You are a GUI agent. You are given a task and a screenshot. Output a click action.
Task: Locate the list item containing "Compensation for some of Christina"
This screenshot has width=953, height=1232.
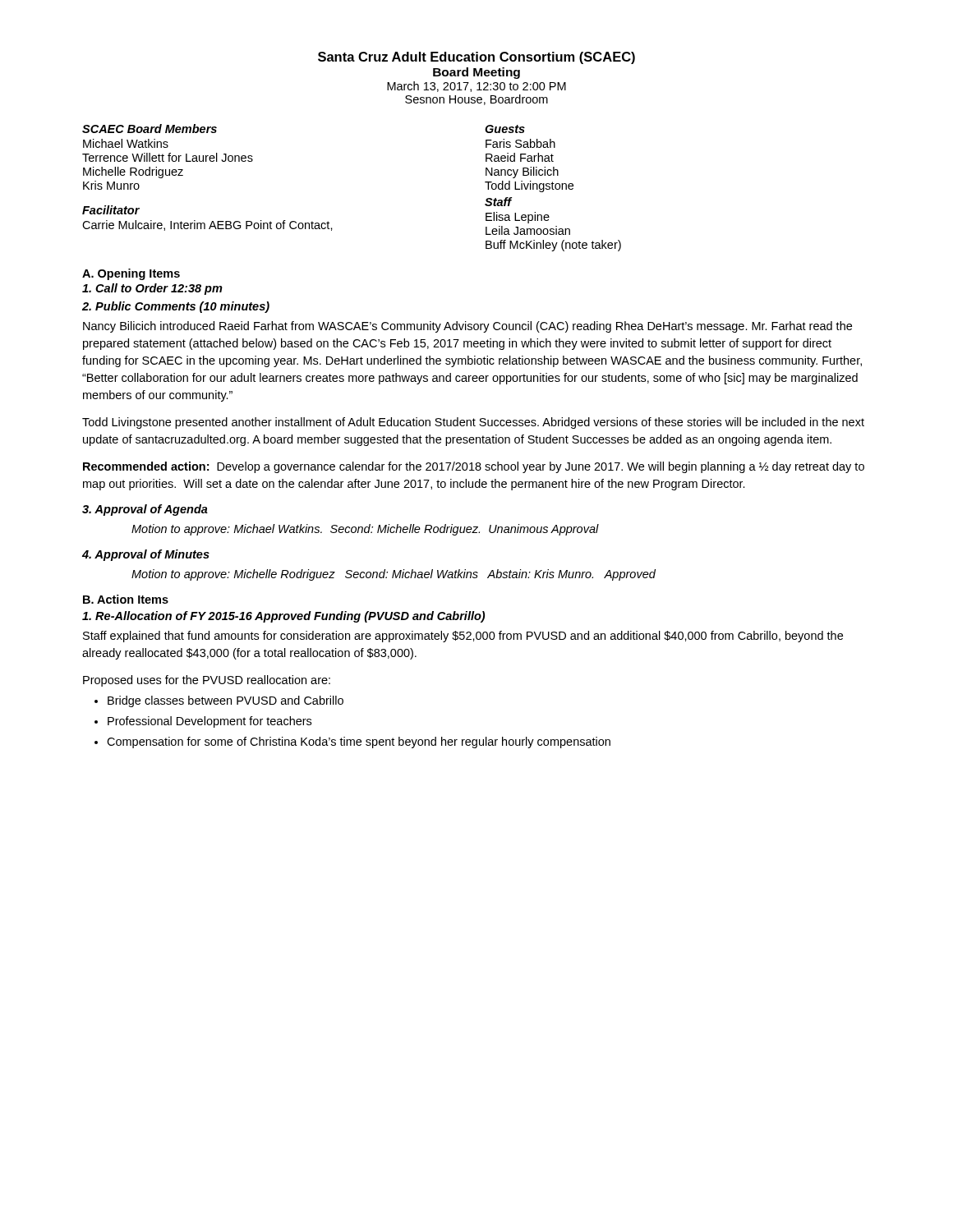pos(359,741)
